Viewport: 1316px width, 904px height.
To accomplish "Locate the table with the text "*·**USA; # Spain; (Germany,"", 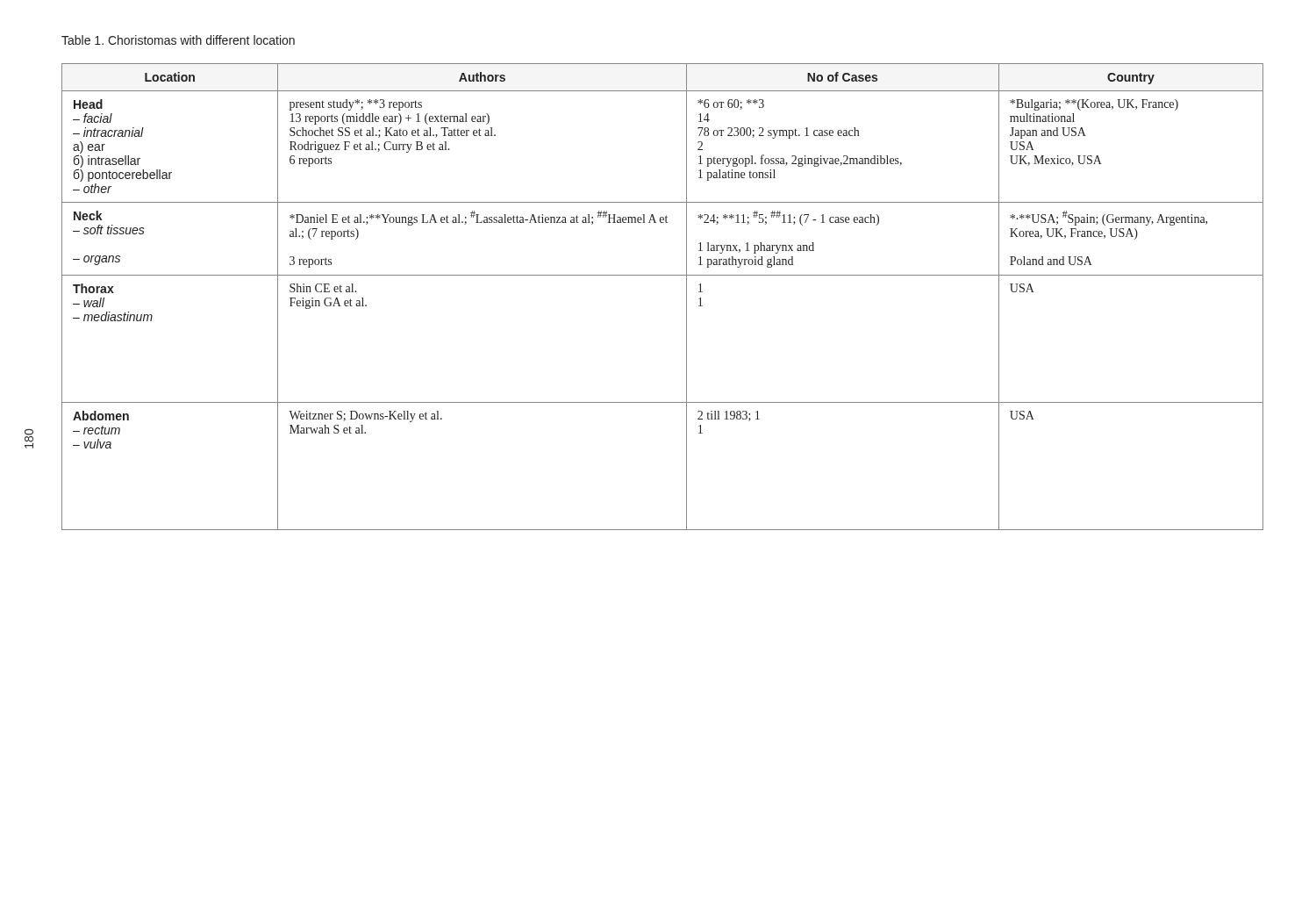I will click(x=662, y=297).
